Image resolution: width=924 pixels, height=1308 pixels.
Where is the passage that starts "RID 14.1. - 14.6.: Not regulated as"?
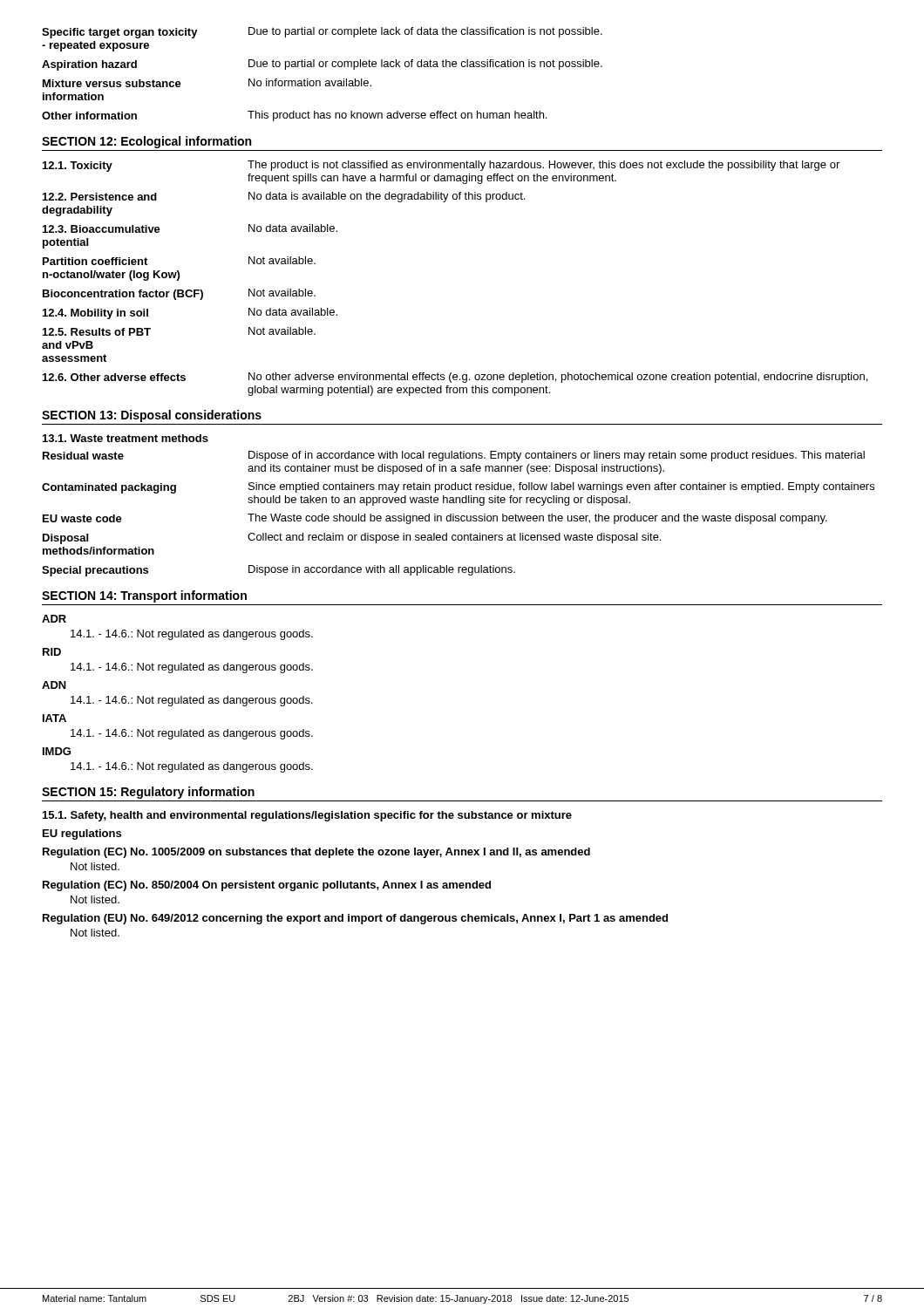pyautogui.click(x=52, y=652)
